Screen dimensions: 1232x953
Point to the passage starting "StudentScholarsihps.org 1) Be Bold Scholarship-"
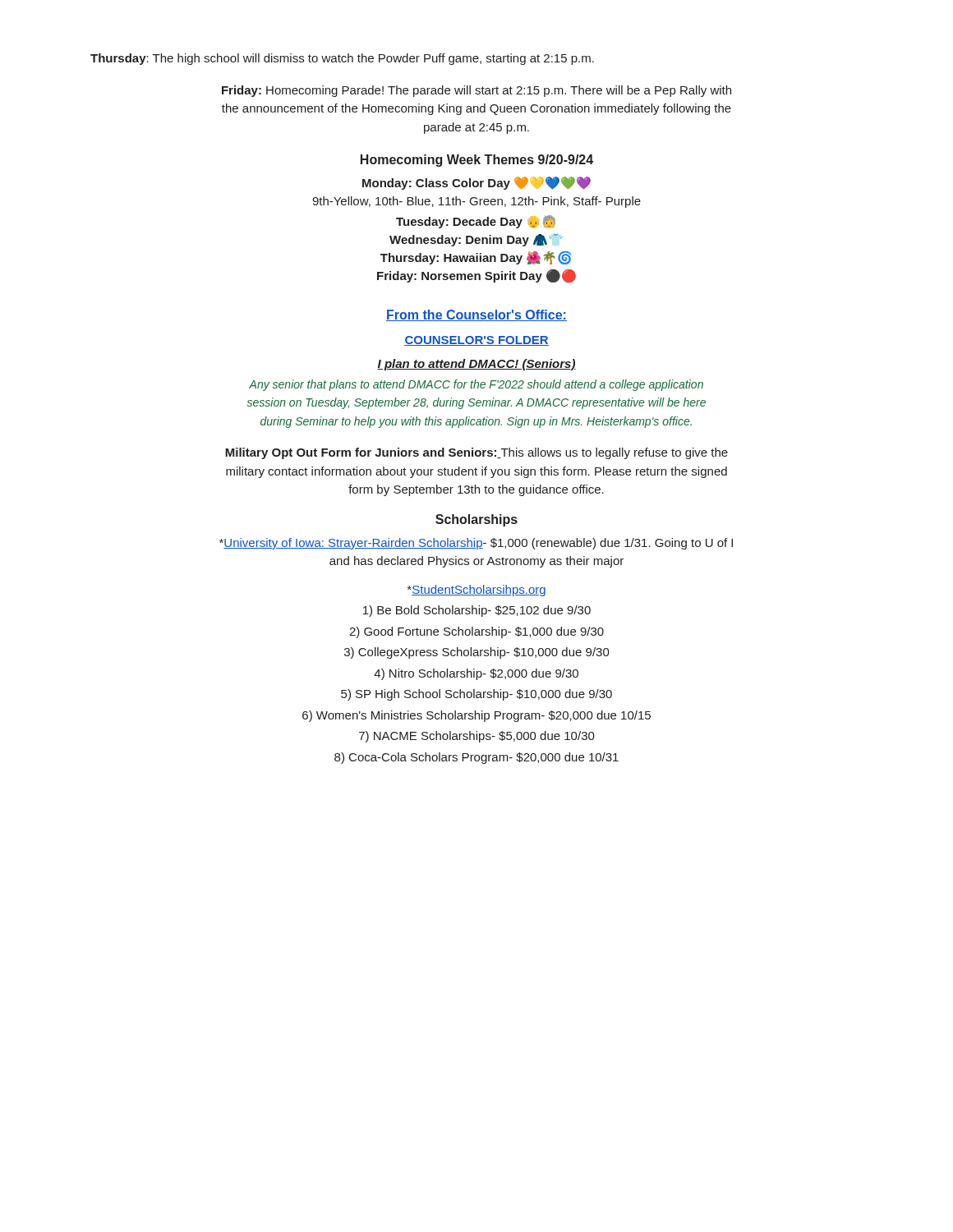pos(476,673)
